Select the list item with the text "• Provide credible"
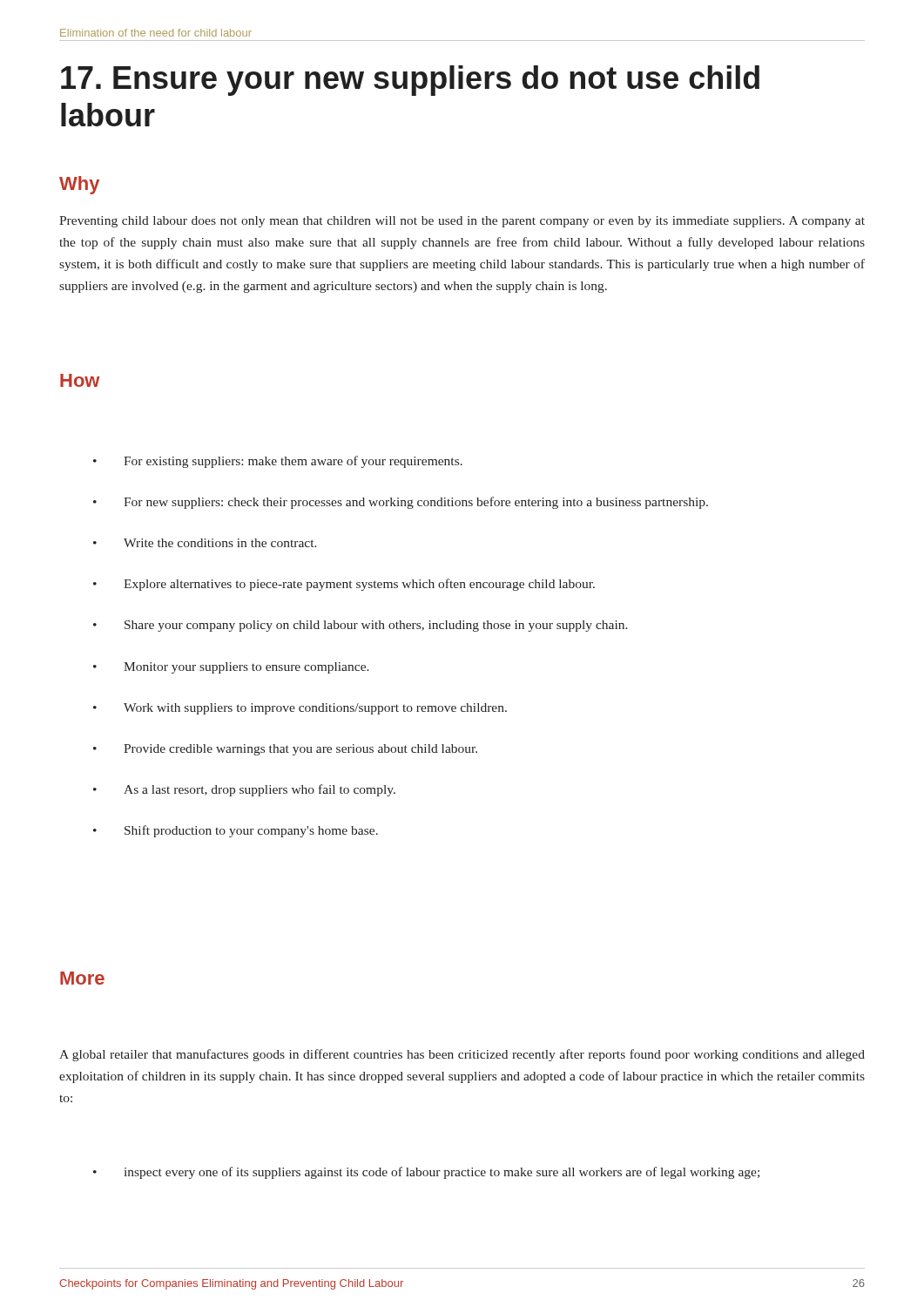924x1307 pixels. click(479, 748)
